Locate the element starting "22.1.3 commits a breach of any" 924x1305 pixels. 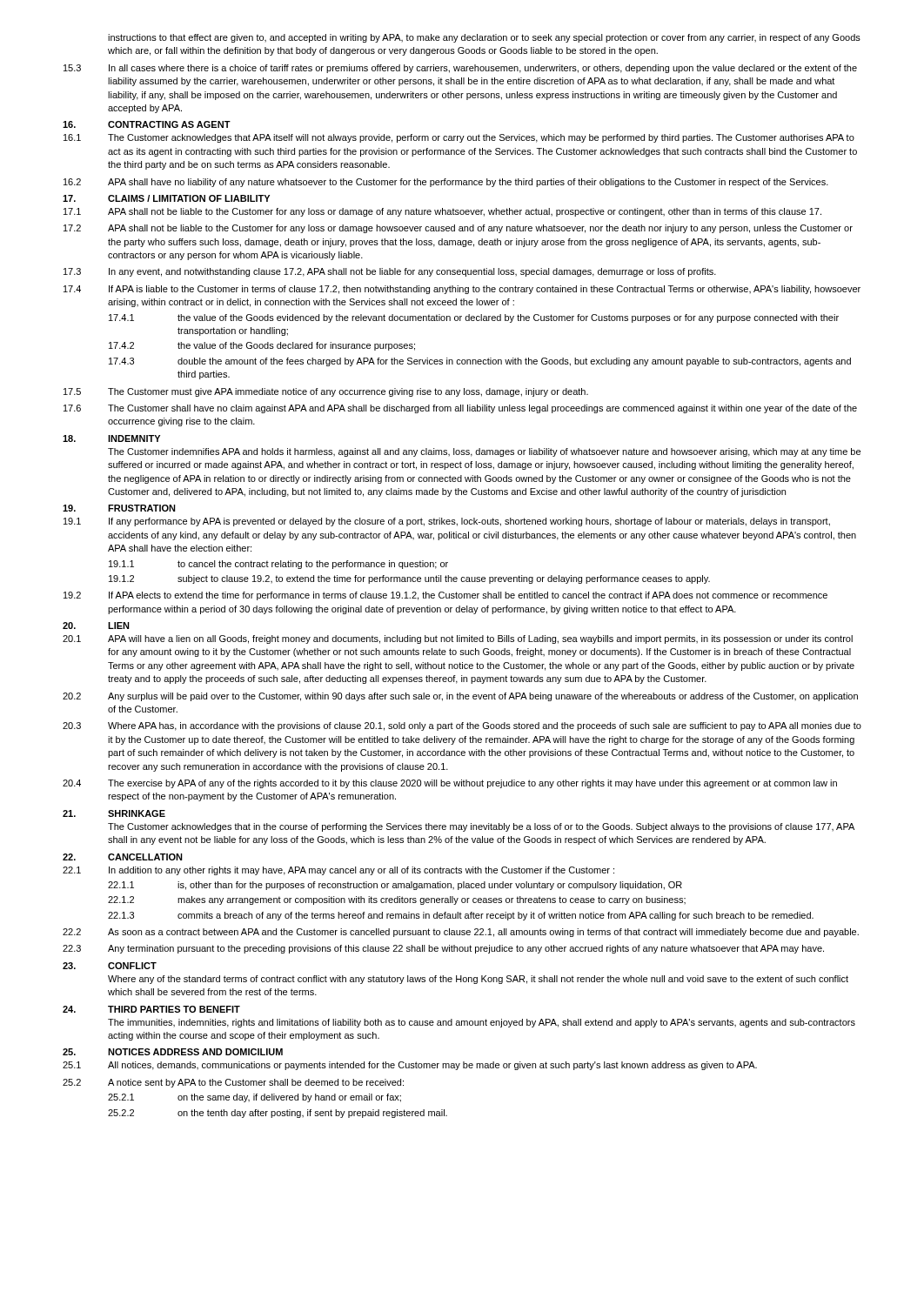[x=462, y=916]
